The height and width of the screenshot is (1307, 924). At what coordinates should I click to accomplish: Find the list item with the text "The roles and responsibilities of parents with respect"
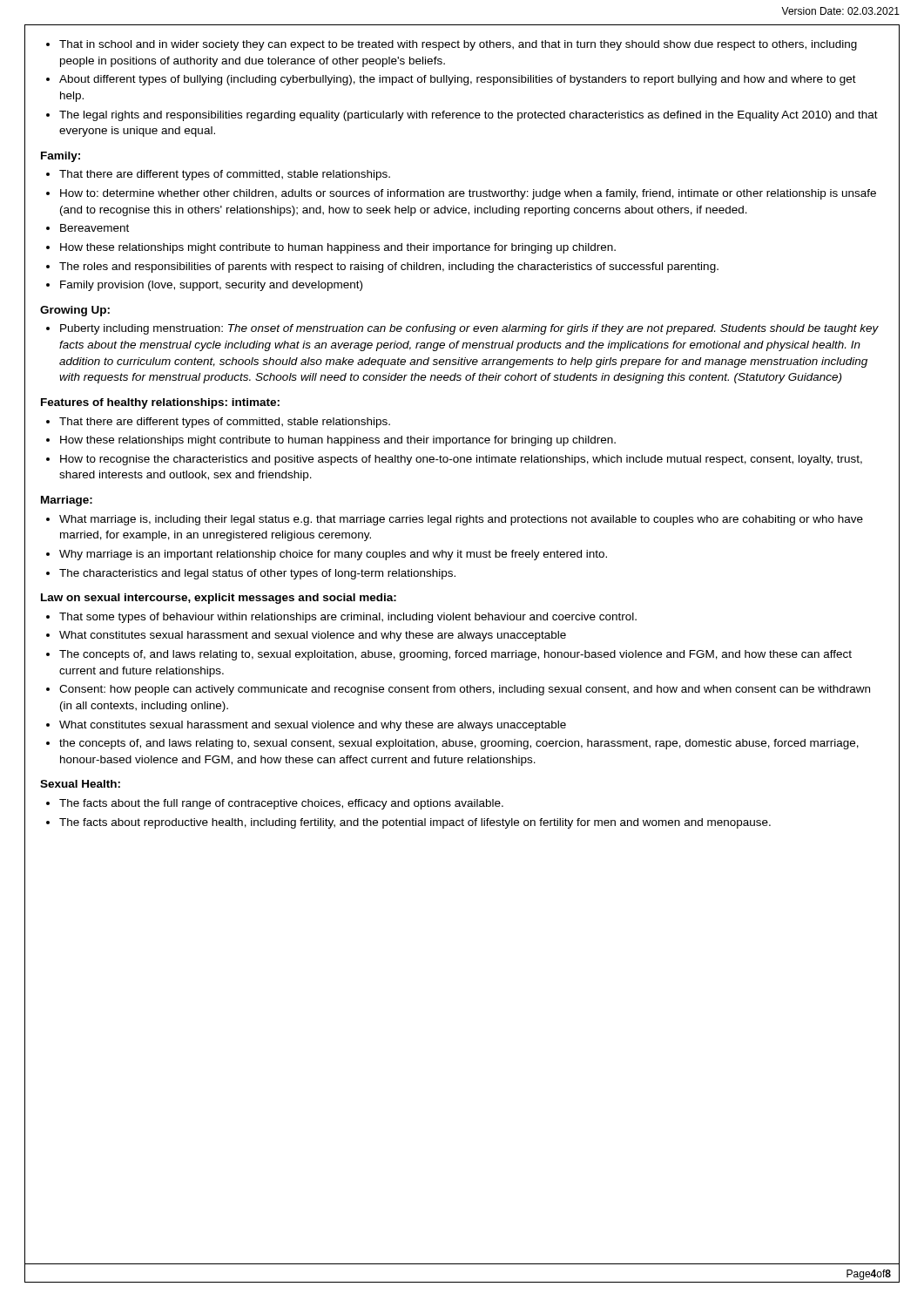point(389,266)
